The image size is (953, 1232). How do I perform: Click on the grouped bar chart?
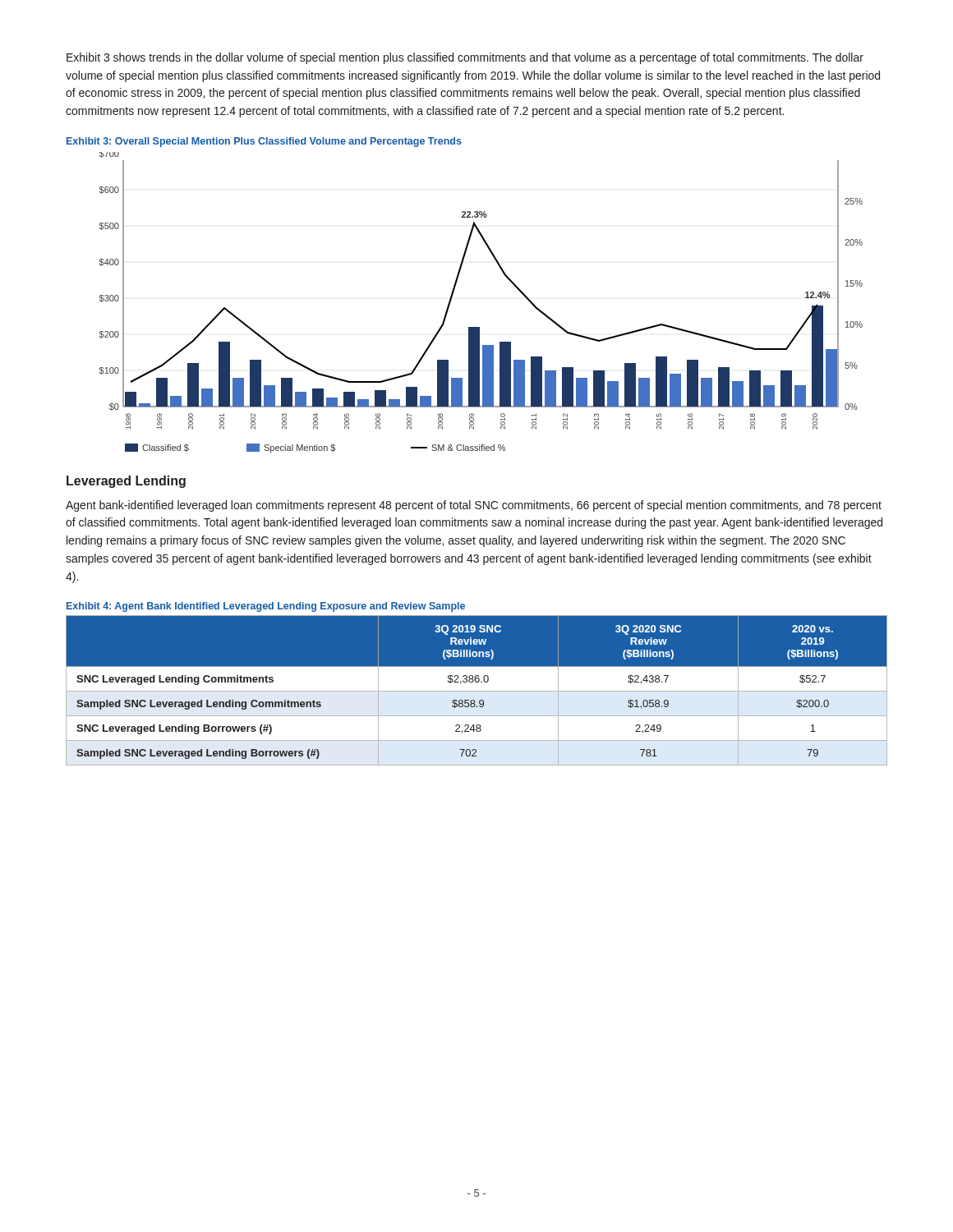[476, 304]
